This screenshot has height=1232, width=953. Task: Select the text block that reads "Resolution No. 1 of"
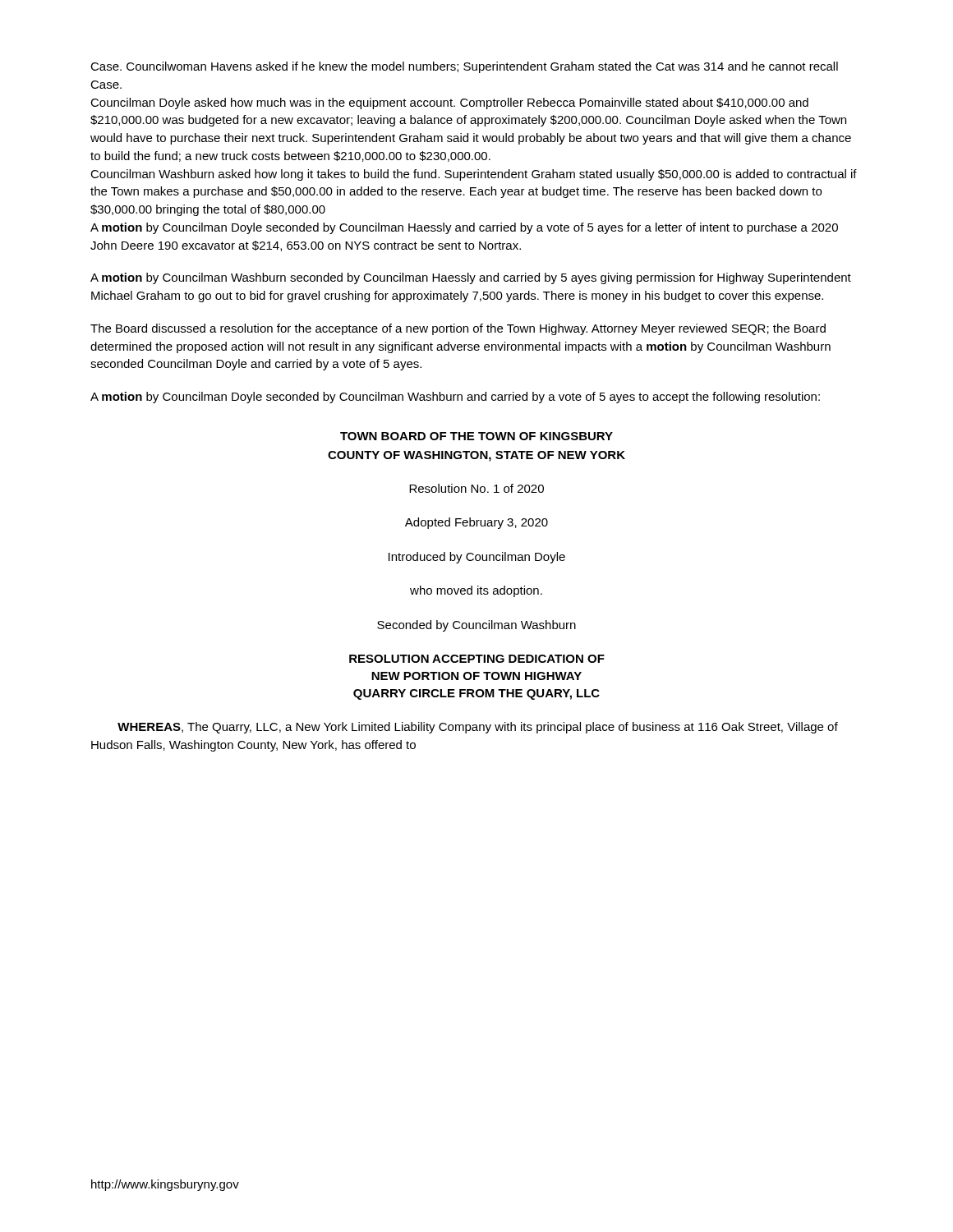point(476,488)
